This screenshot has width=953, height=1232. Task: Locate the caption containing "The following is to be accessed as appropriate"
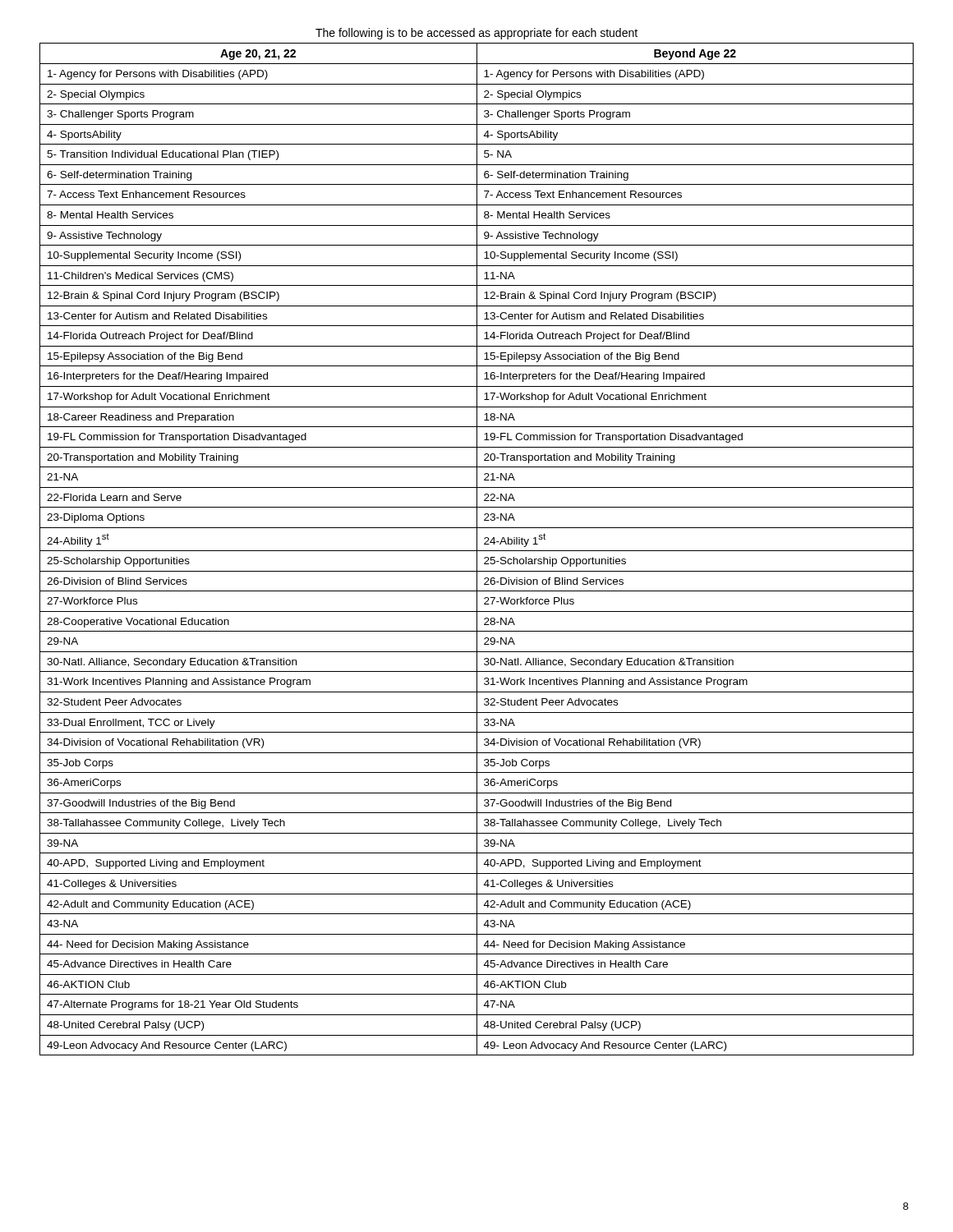476,33
